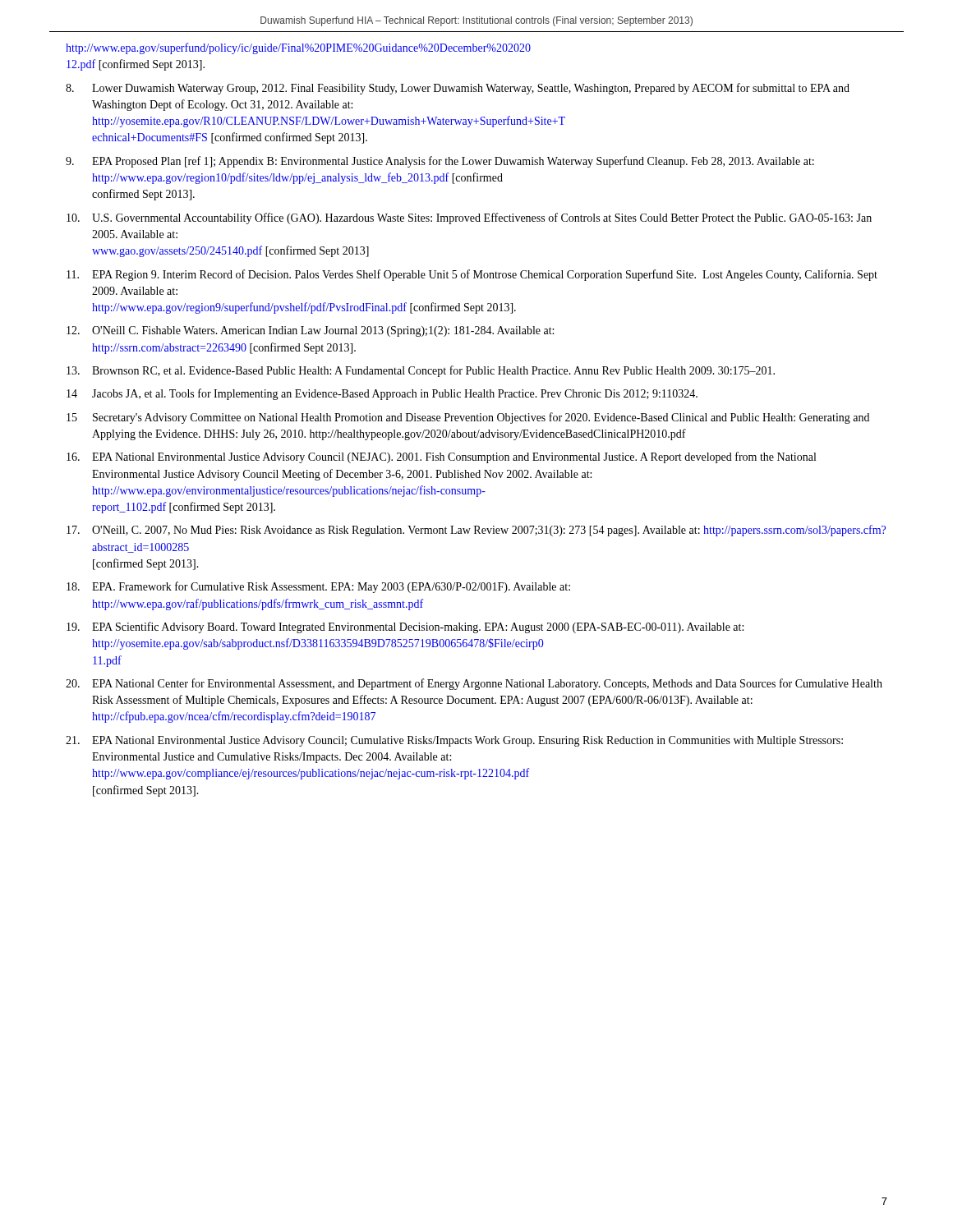Locate the block starting "15 Secretary's Advisory Committee"
953x1232 pixels.
click(x=476, y=426)
